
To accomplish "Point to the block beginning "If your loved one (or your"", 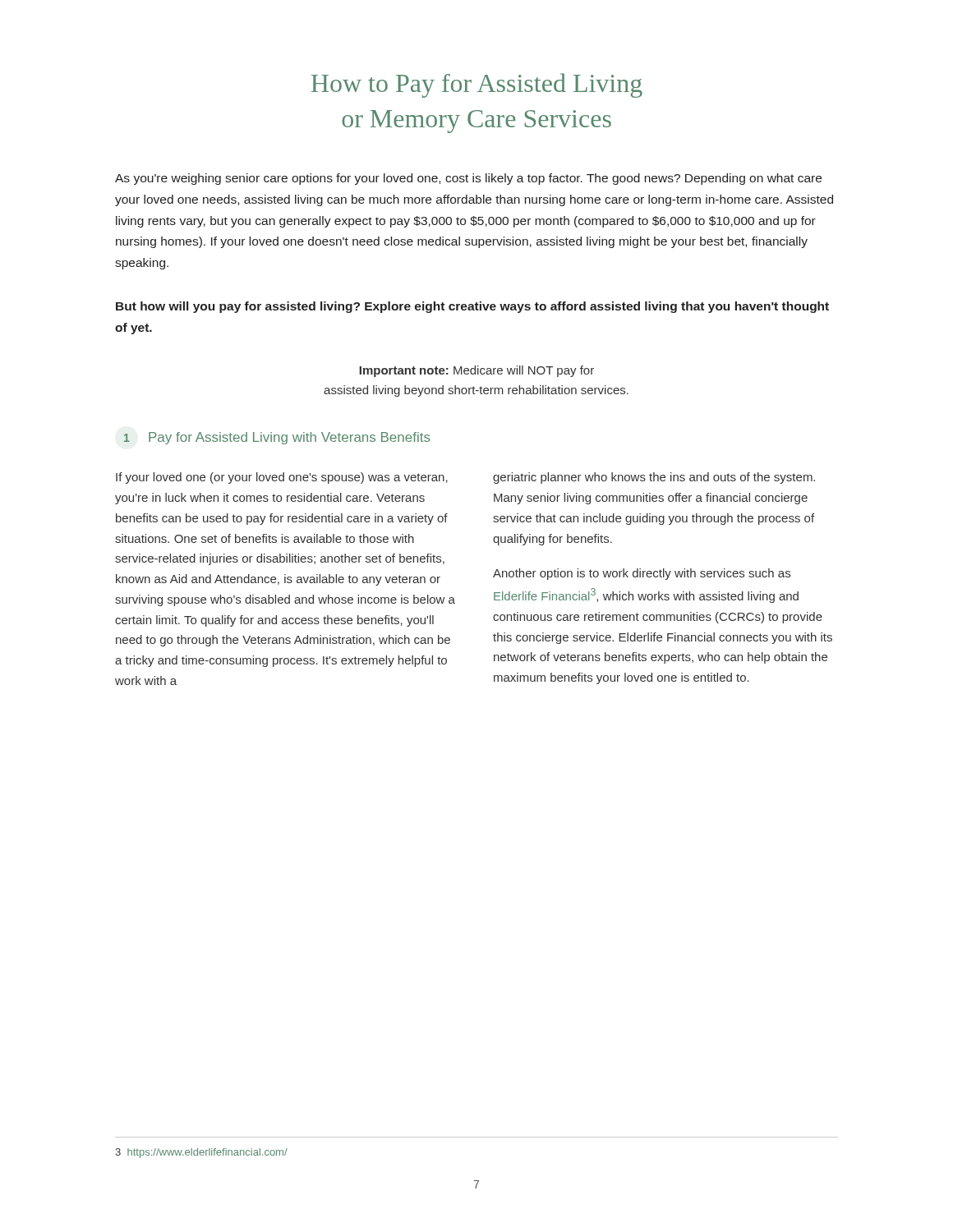I will tap(288, 579).
